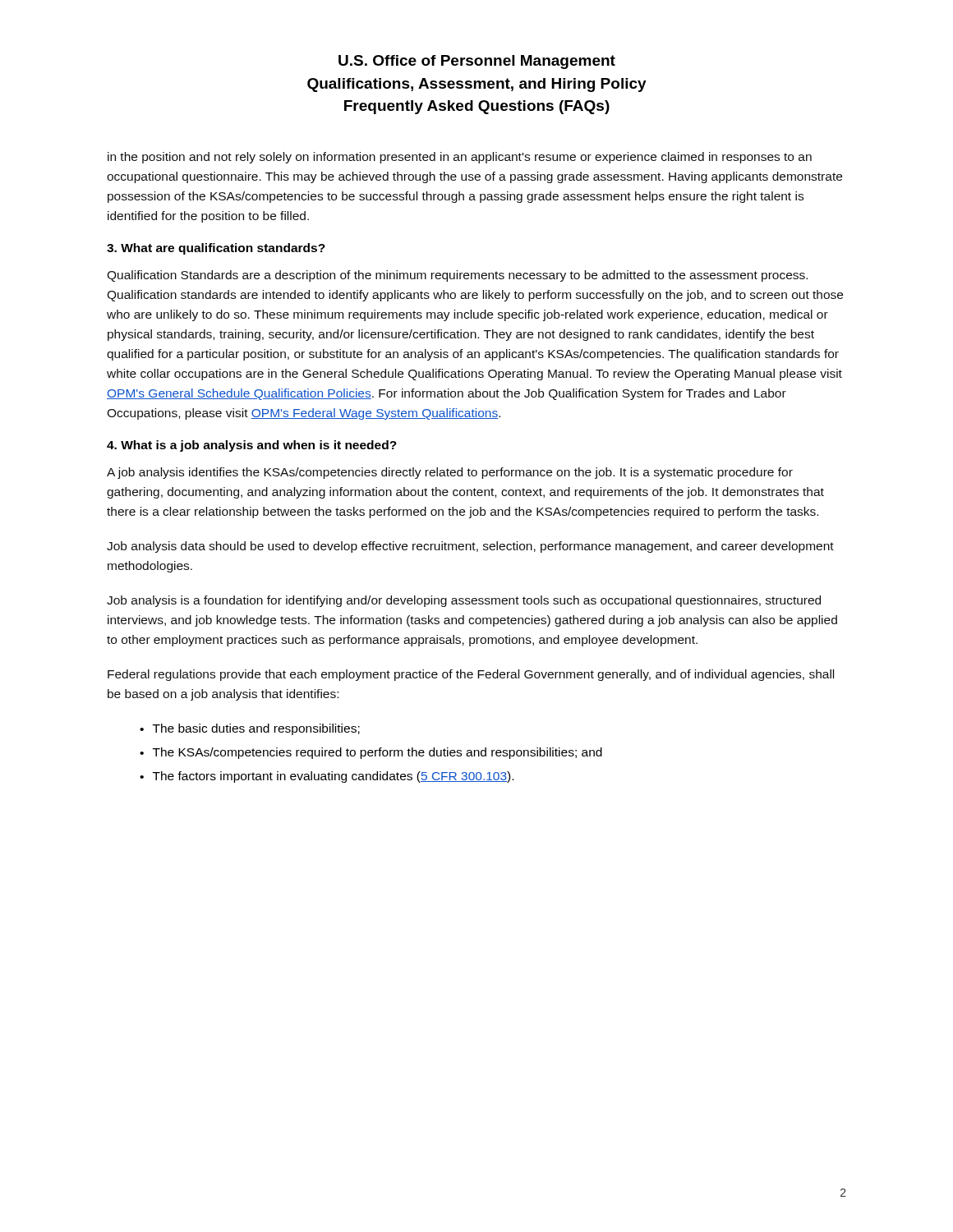Point to the passage starting "• The basic duties"

click(250, 729)
